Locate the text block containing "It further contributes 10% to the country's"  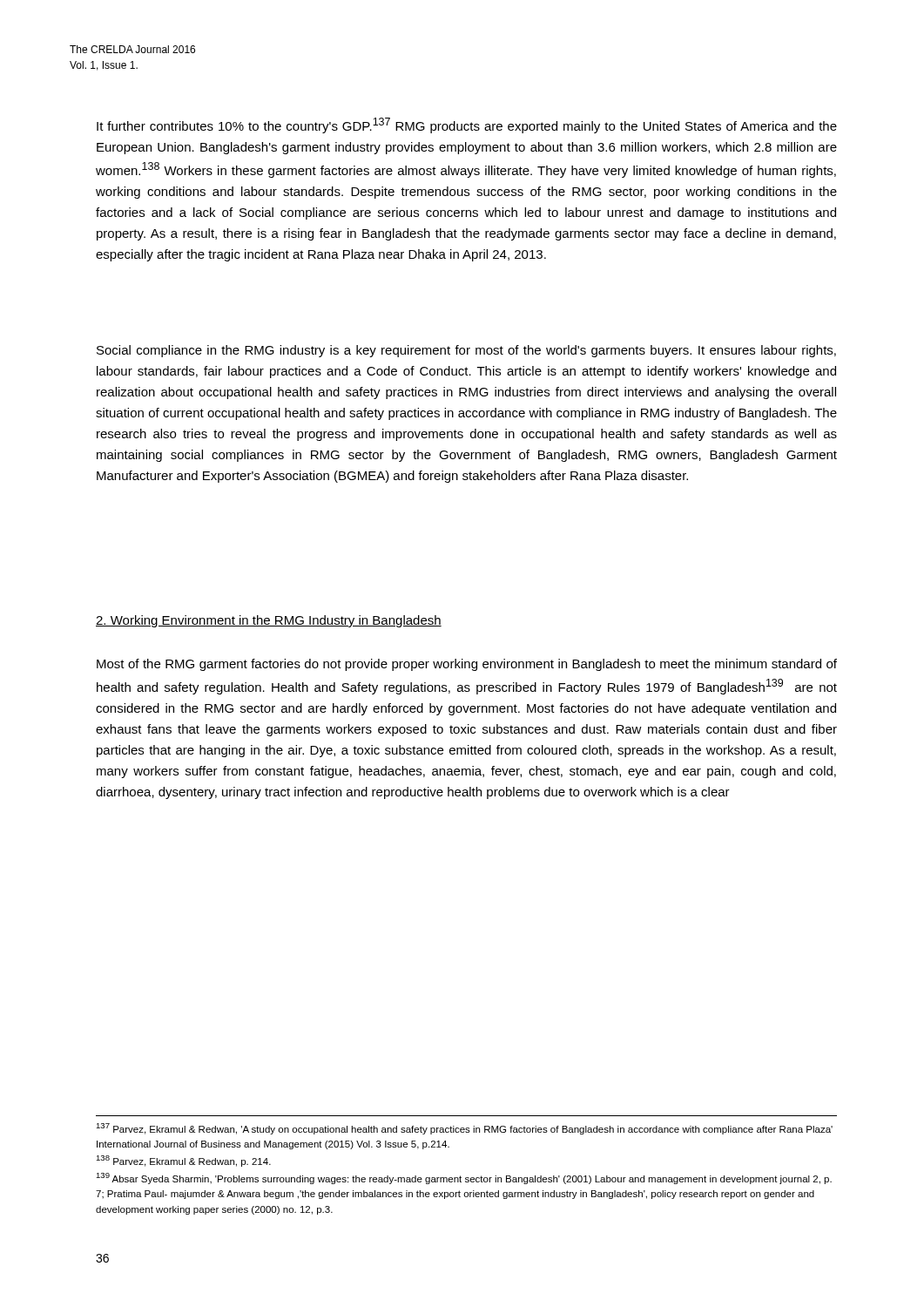pos(466,189)
